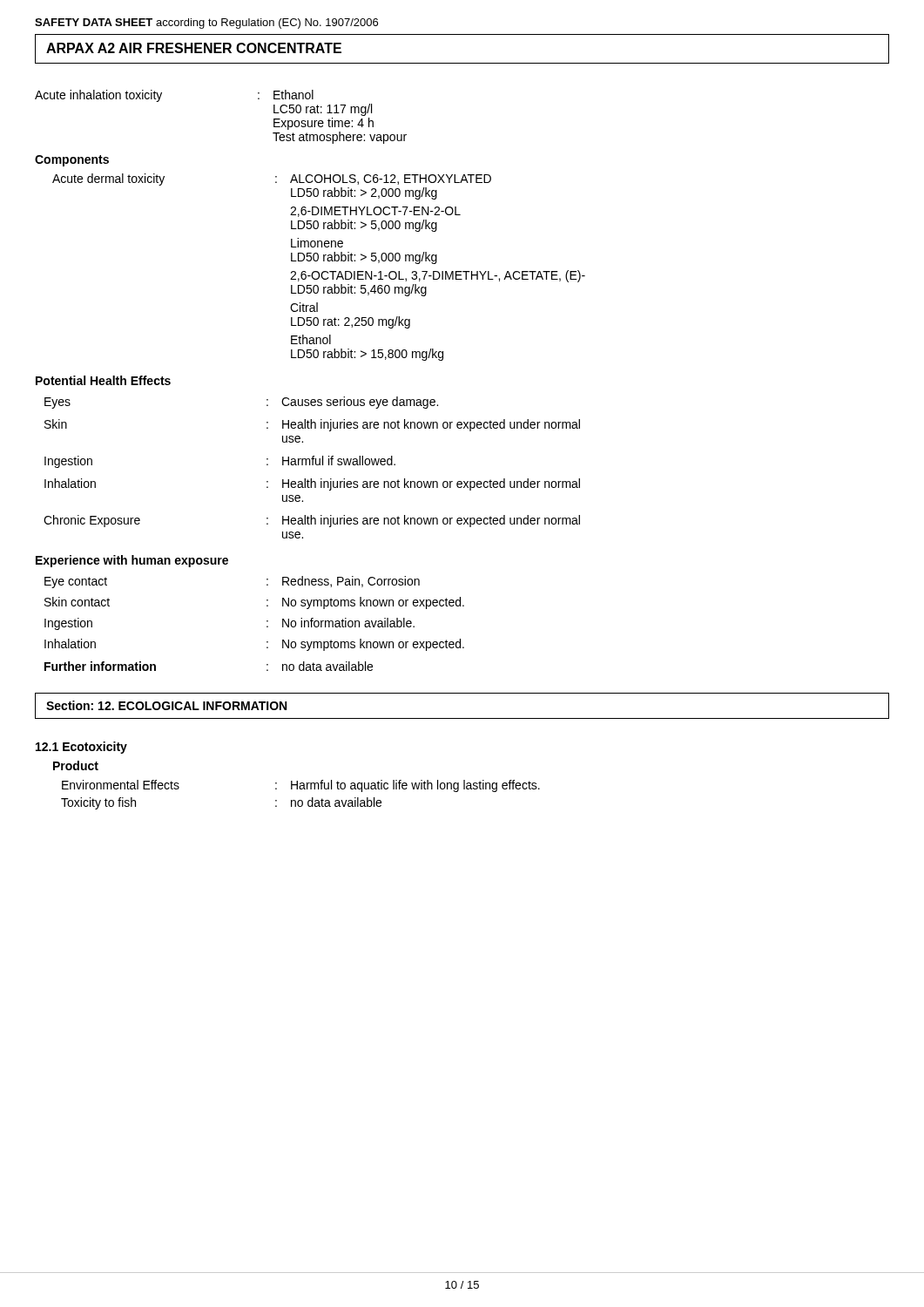Select the text starting "Eyes : Causes serious eye damage."

(x=50, y=402)
